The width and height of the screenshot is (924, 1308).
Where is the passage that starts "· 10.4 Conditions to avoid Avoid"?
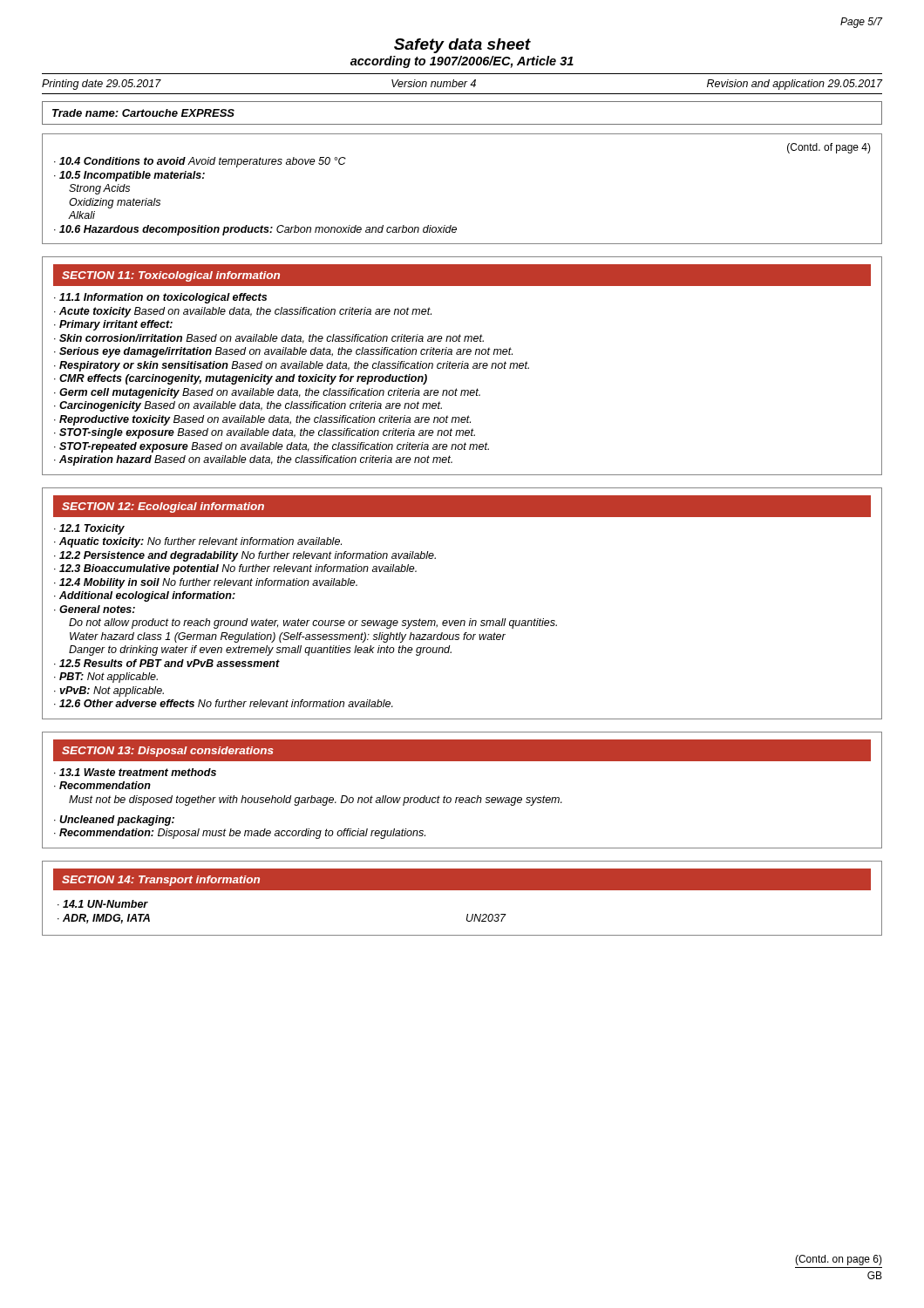[x=199, y=161]
